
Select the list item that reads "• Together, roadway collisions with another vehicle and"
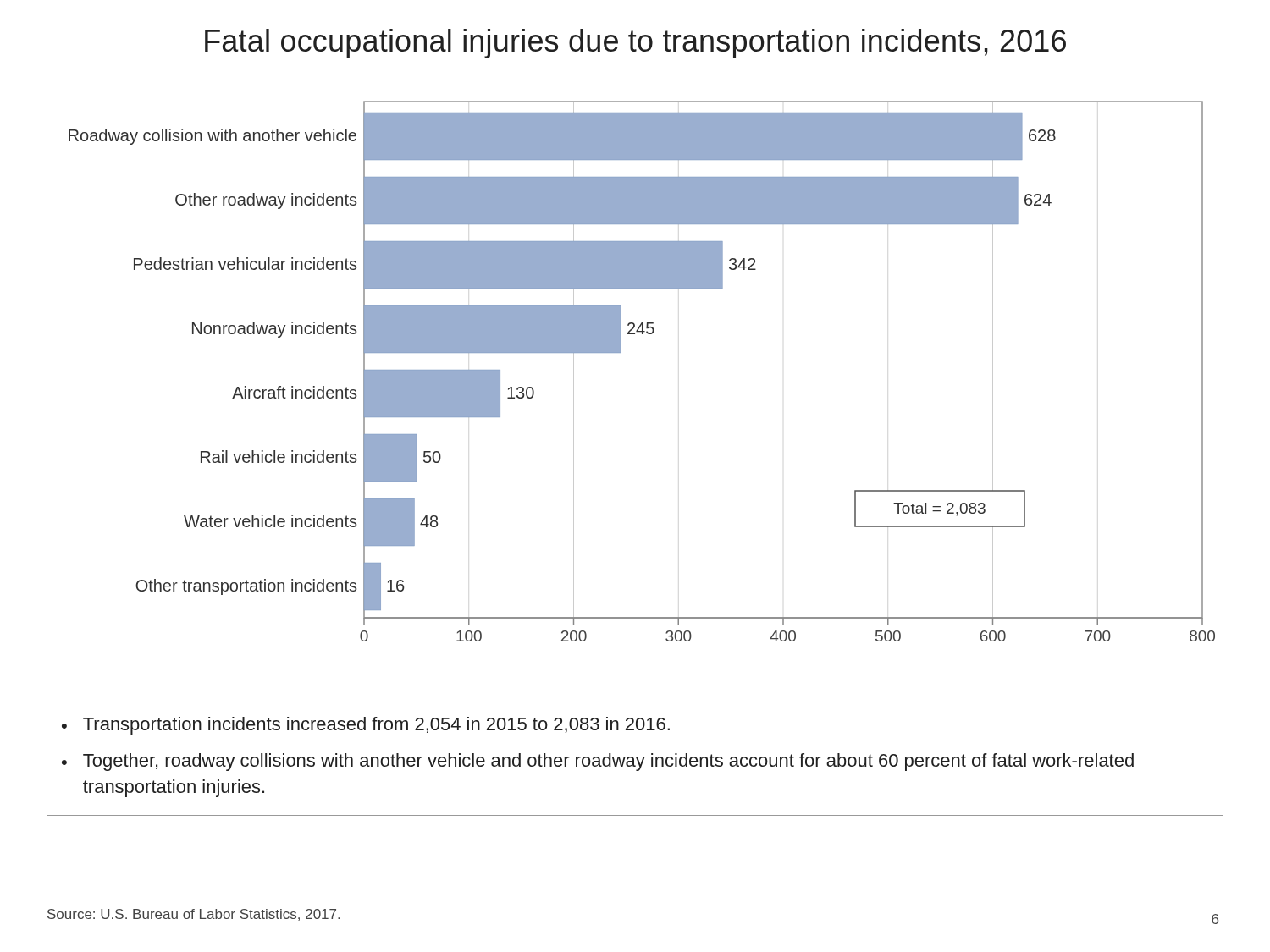pyautogui.click(x=631, y=774)
